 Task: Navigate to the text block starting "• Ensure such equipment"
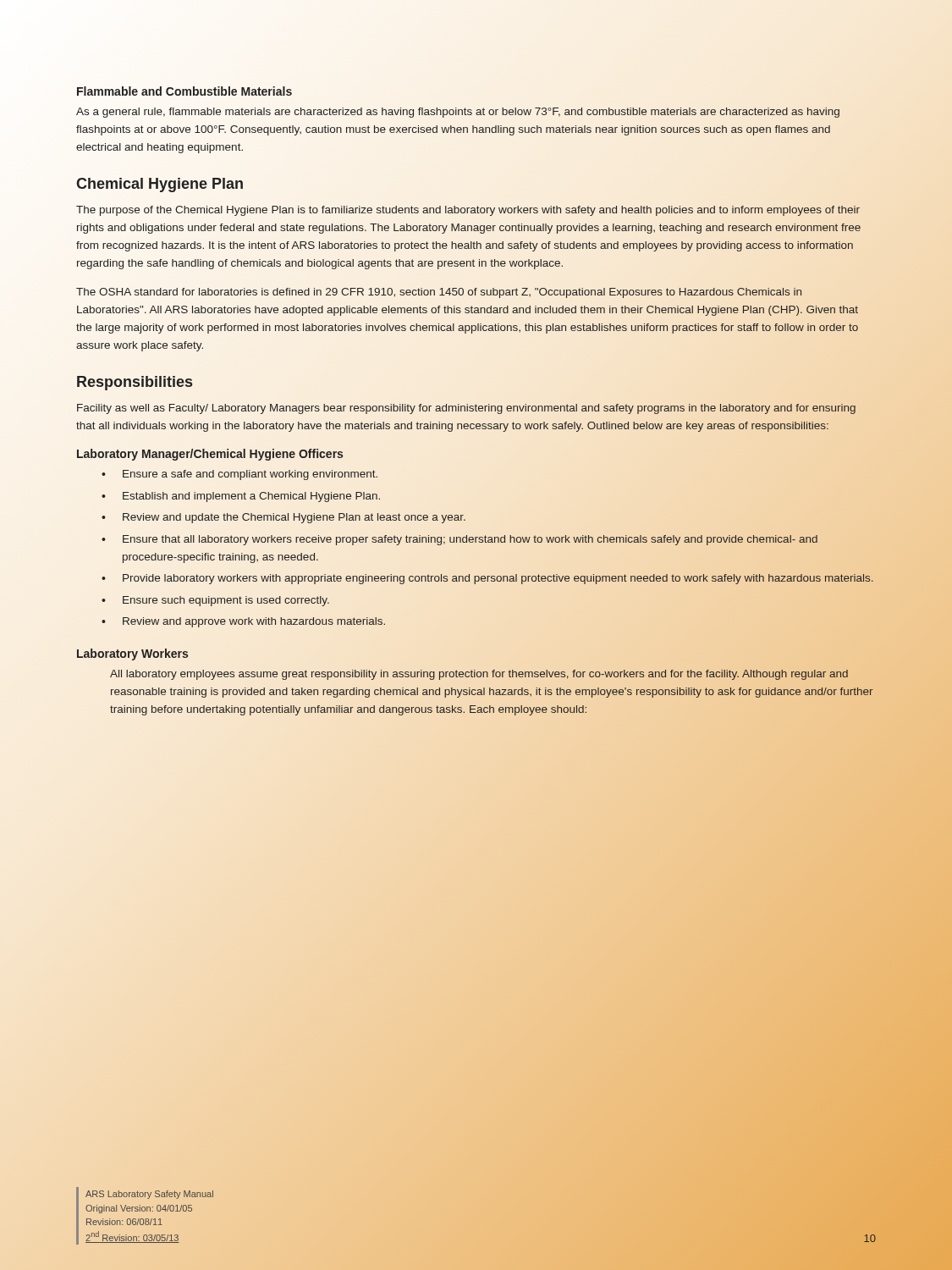coord(215,601)
